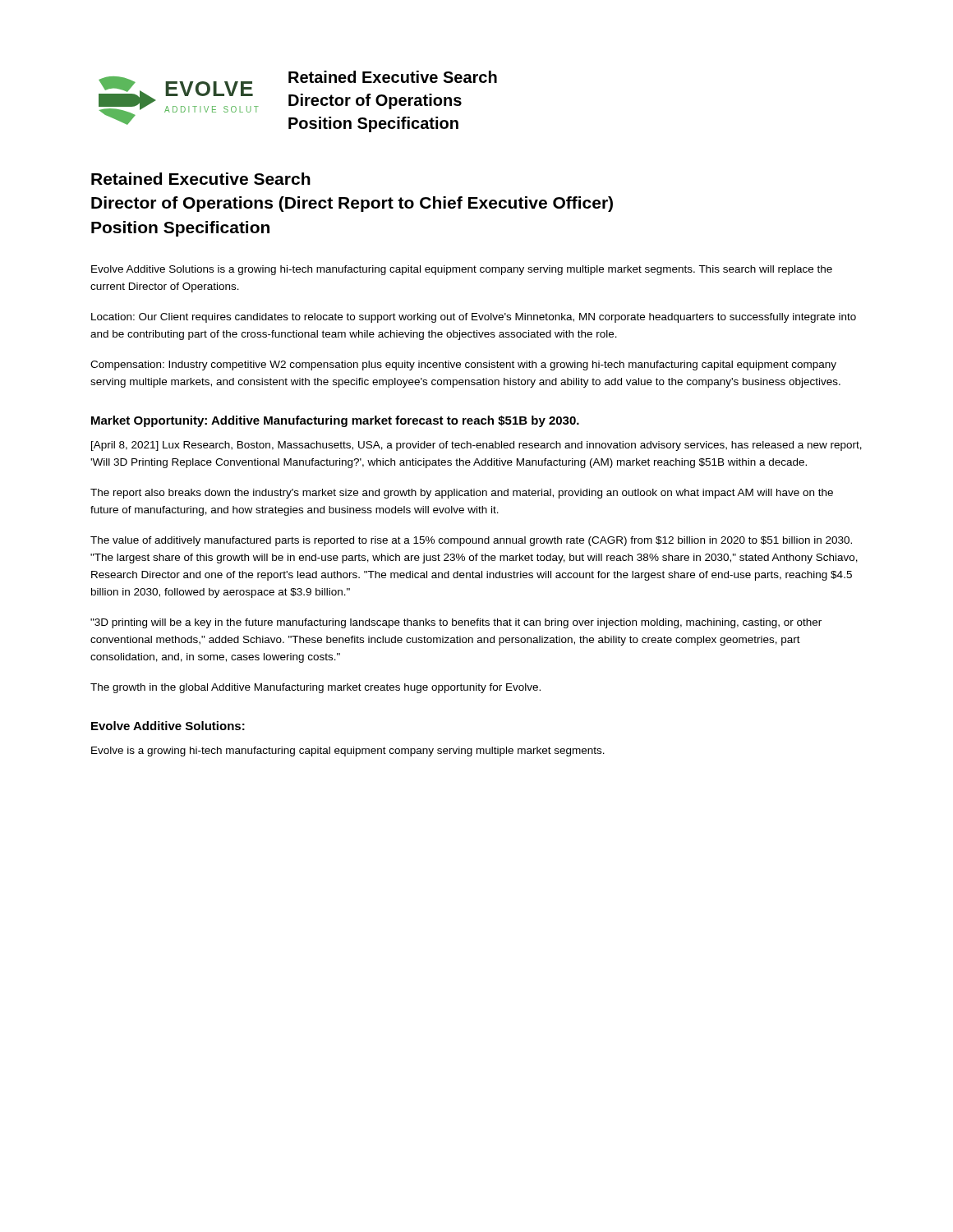
Task: Find the text block containing "The value of additively manufactured parts"
Action: [x=474, y=566]
